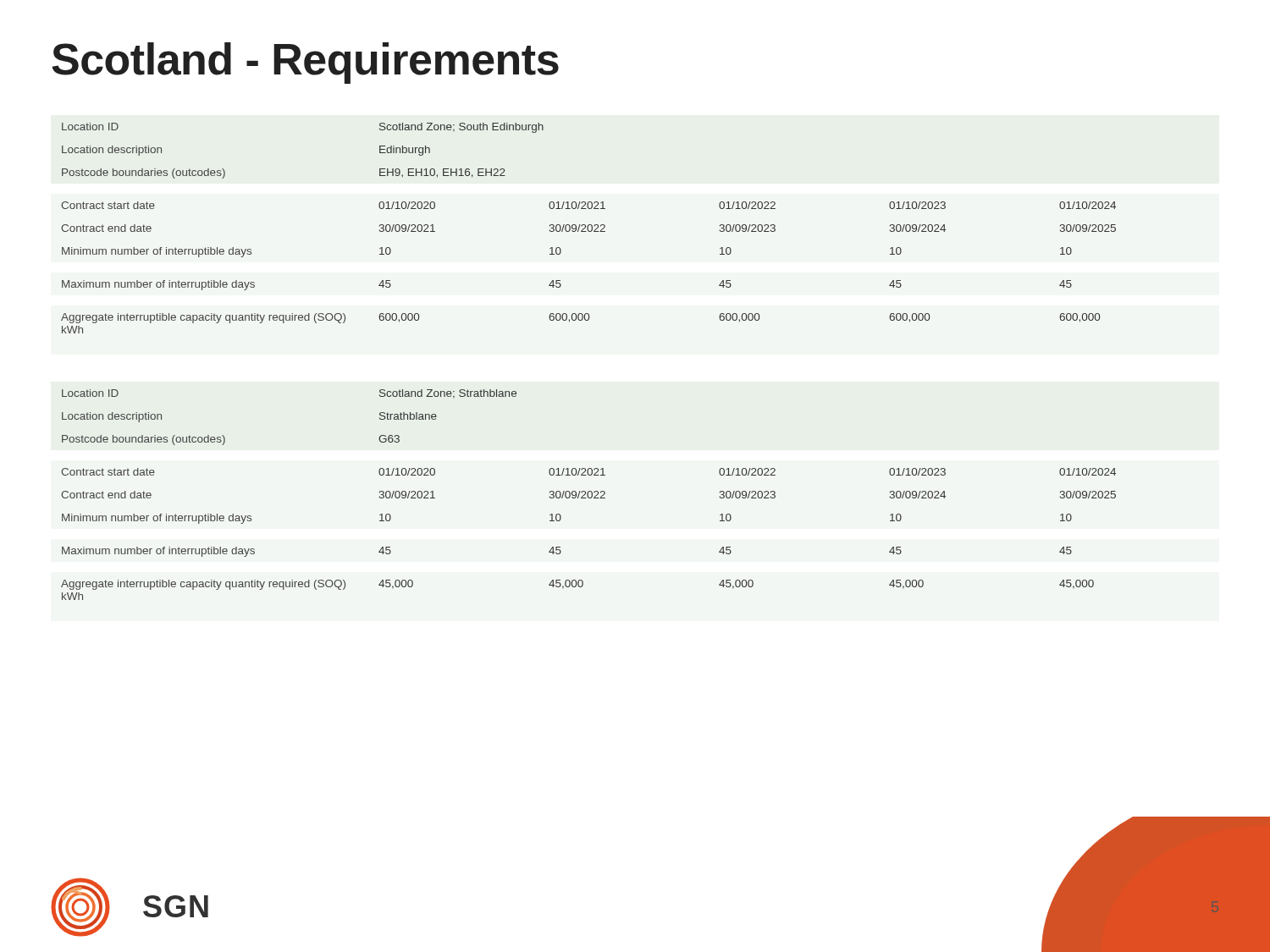
Task: Find the table that mentions "EH9, EH10, EH16, EH22"
Action: [635, 235]
